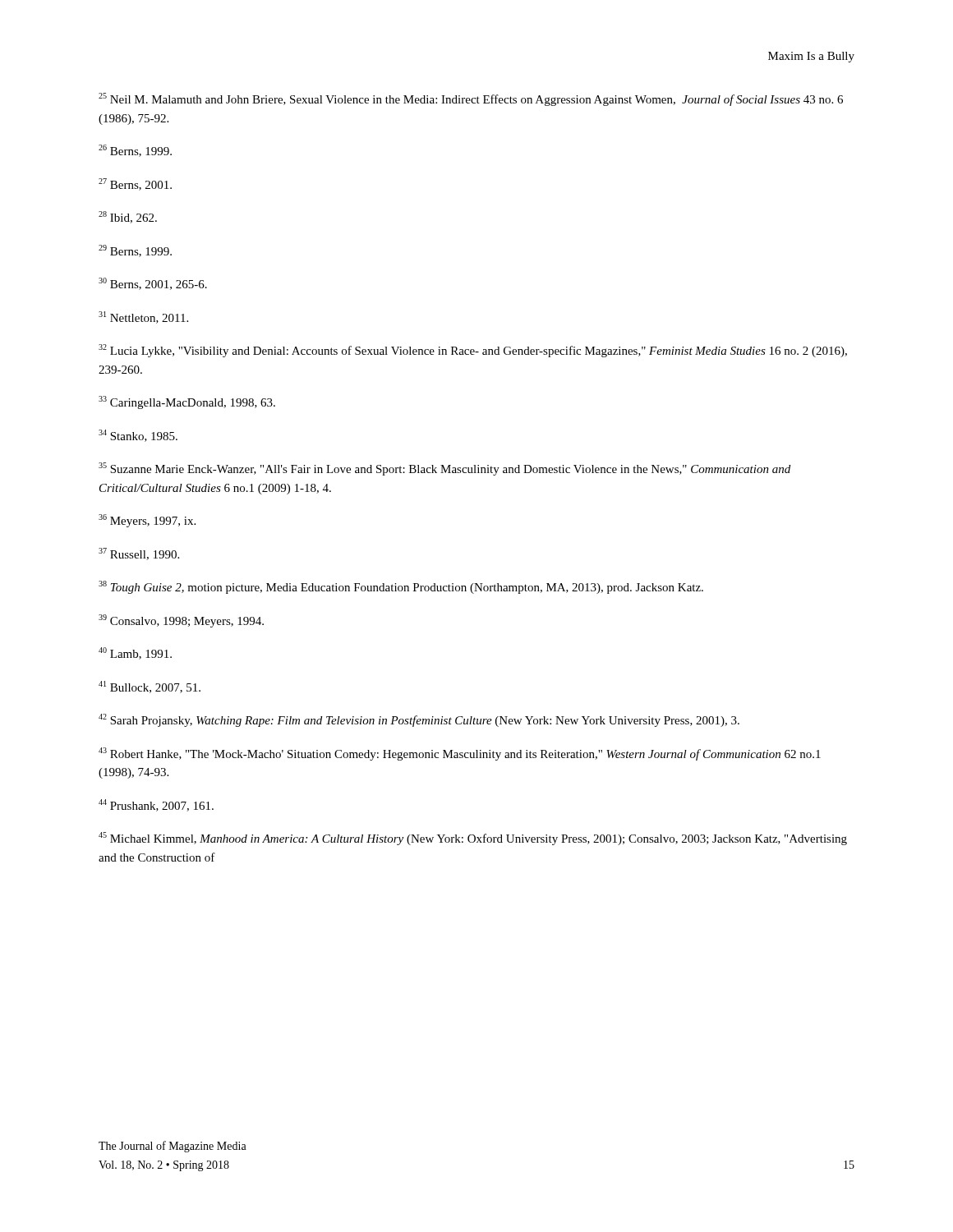Locate the footnote that reads "30 Berns, 2001, 265-6."

[x=153, y=283]
